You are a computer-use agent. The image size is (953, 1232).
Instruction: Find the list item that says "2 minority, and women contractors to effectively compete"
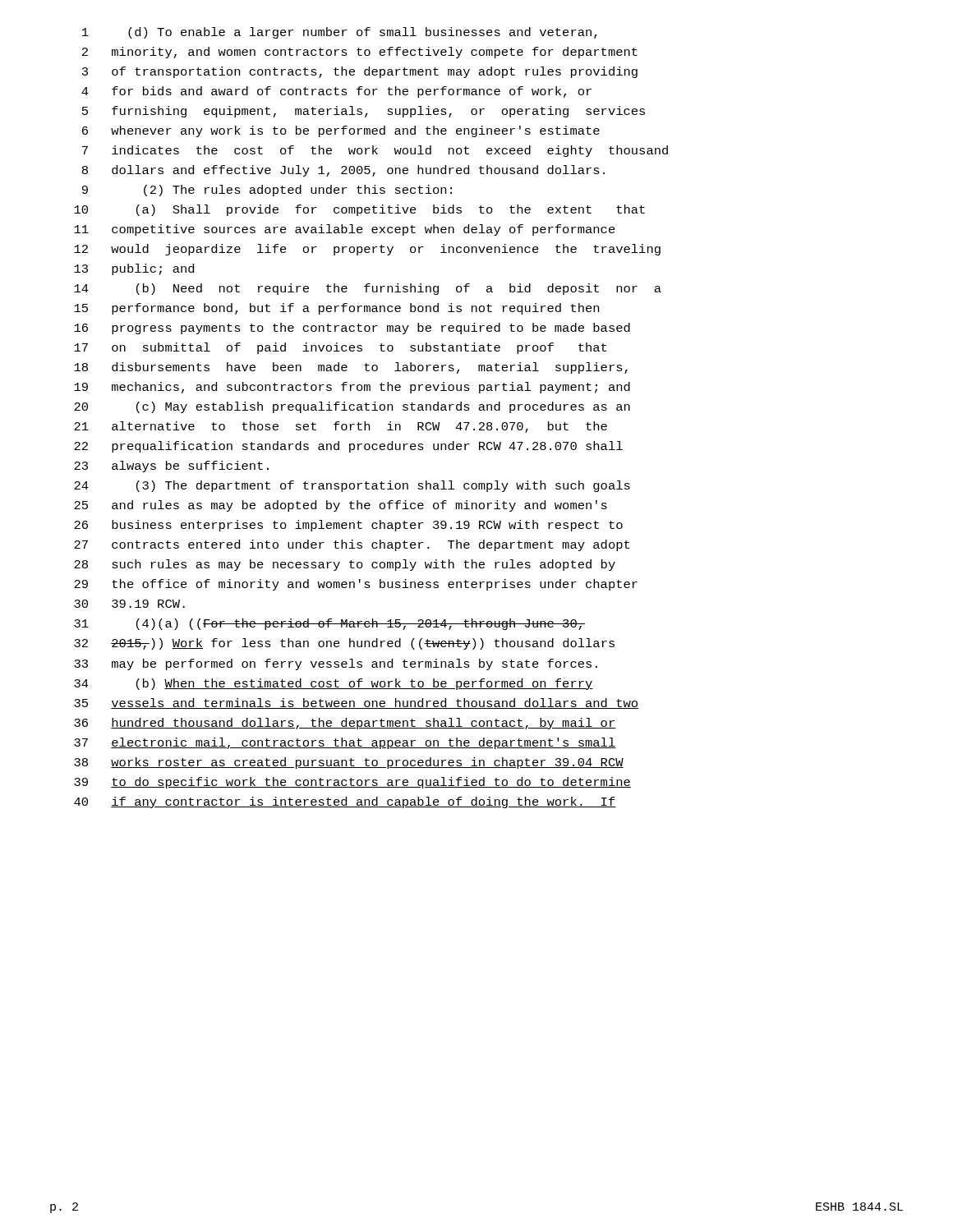pyautogui.click(x=476, y=53)
